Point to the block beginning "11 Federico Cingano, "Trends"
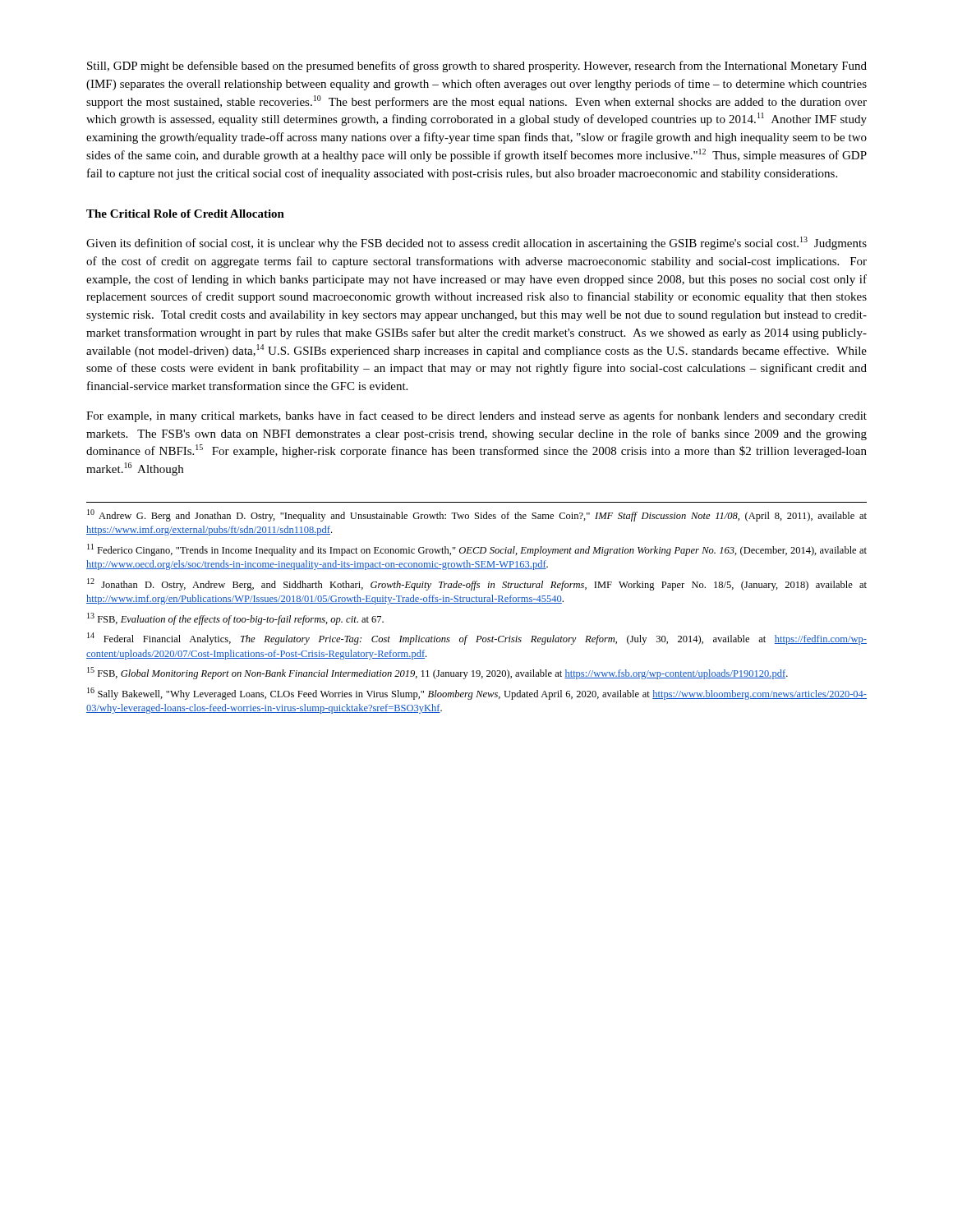The width and height of the screenshot is (953, 1232). (x=476, y=557)
